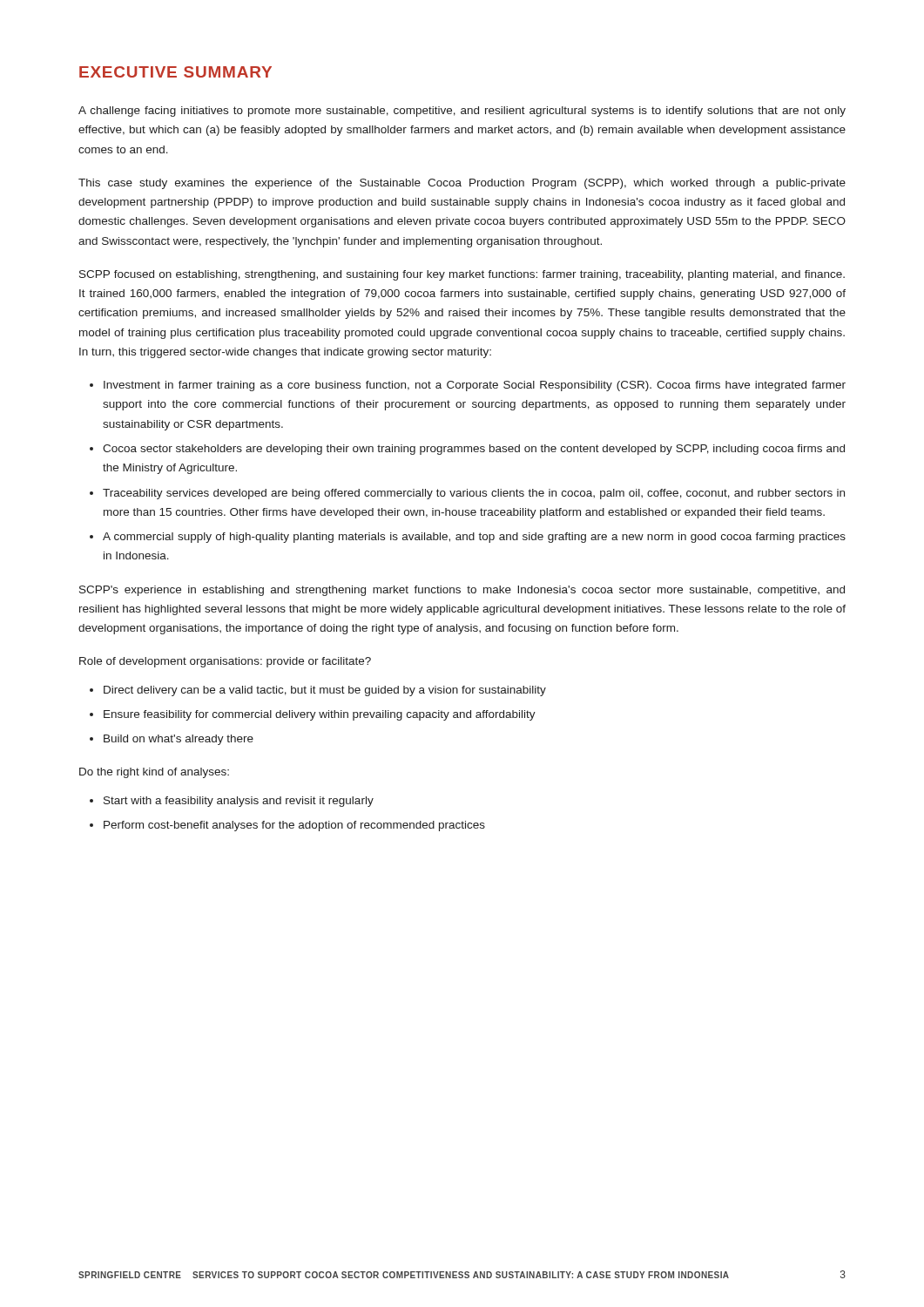Click on the block starting "Start with a feasibility analysis and"
924x1307 pixels.
(238, 800)
